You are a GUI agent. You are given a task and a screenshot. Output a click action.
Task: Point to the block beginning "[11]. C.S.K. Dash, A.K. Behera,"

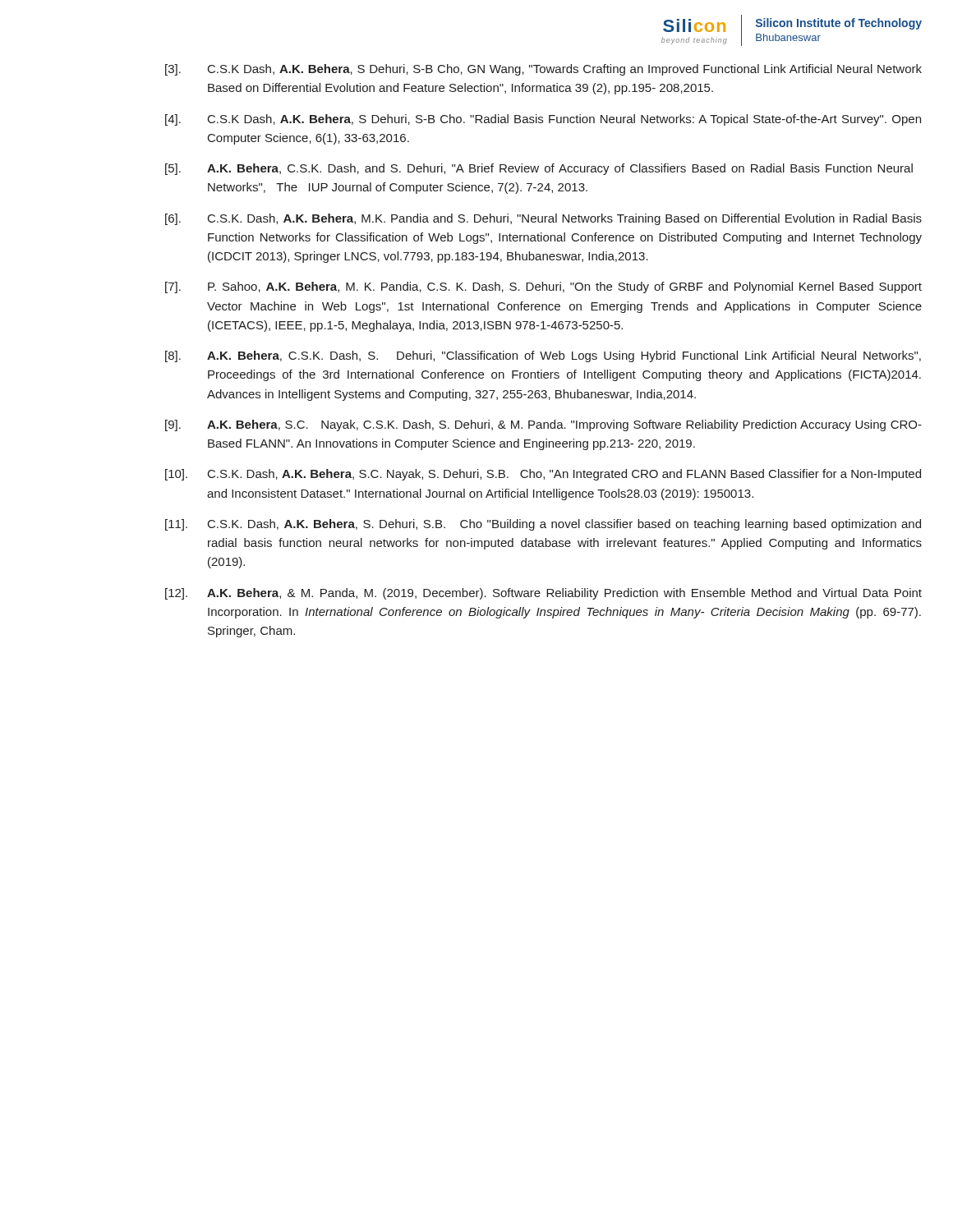coord(543,543)
